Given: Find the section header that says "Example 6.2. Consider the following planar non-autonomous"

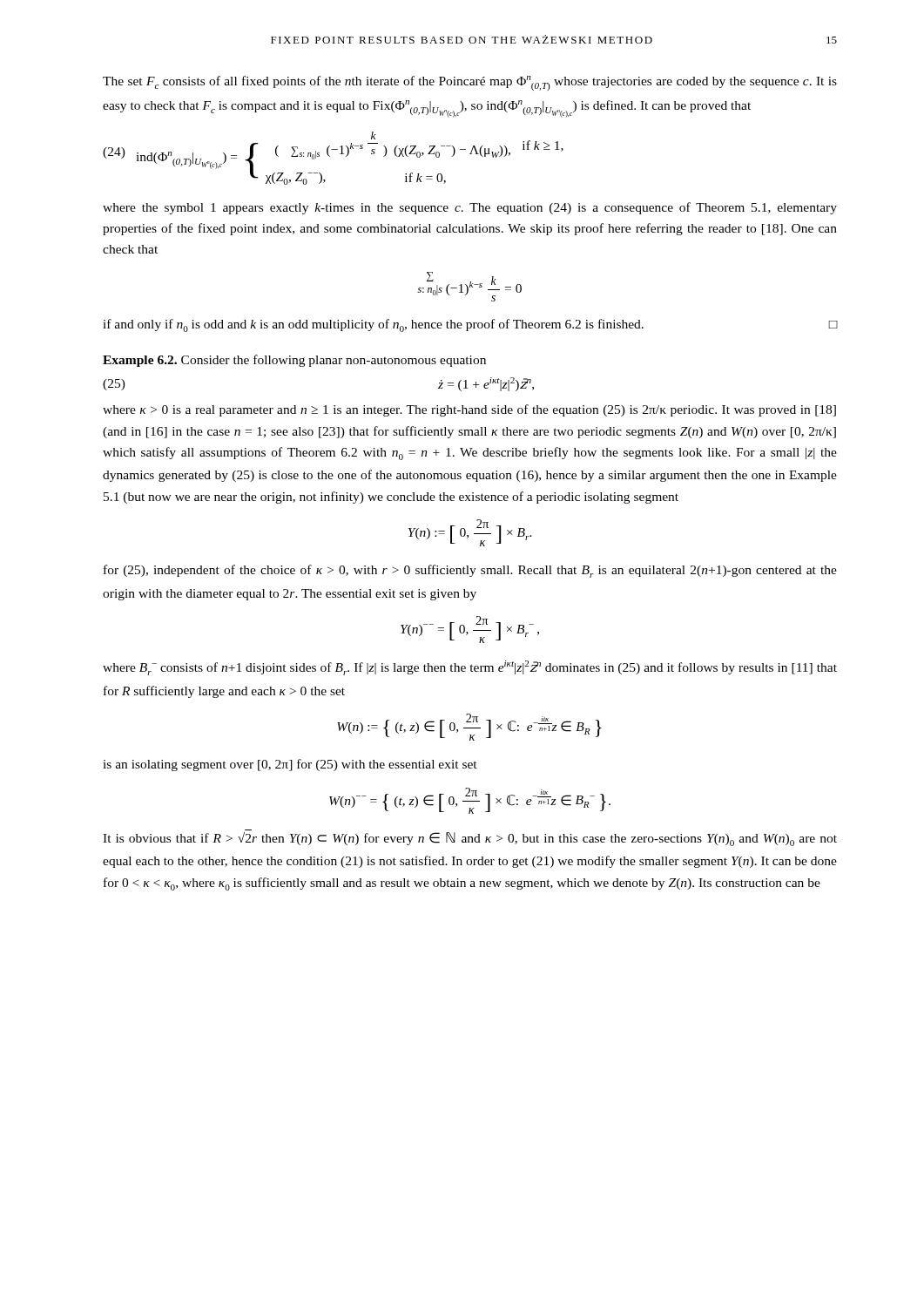Looking at the screenshot, I should pos(295,359).
